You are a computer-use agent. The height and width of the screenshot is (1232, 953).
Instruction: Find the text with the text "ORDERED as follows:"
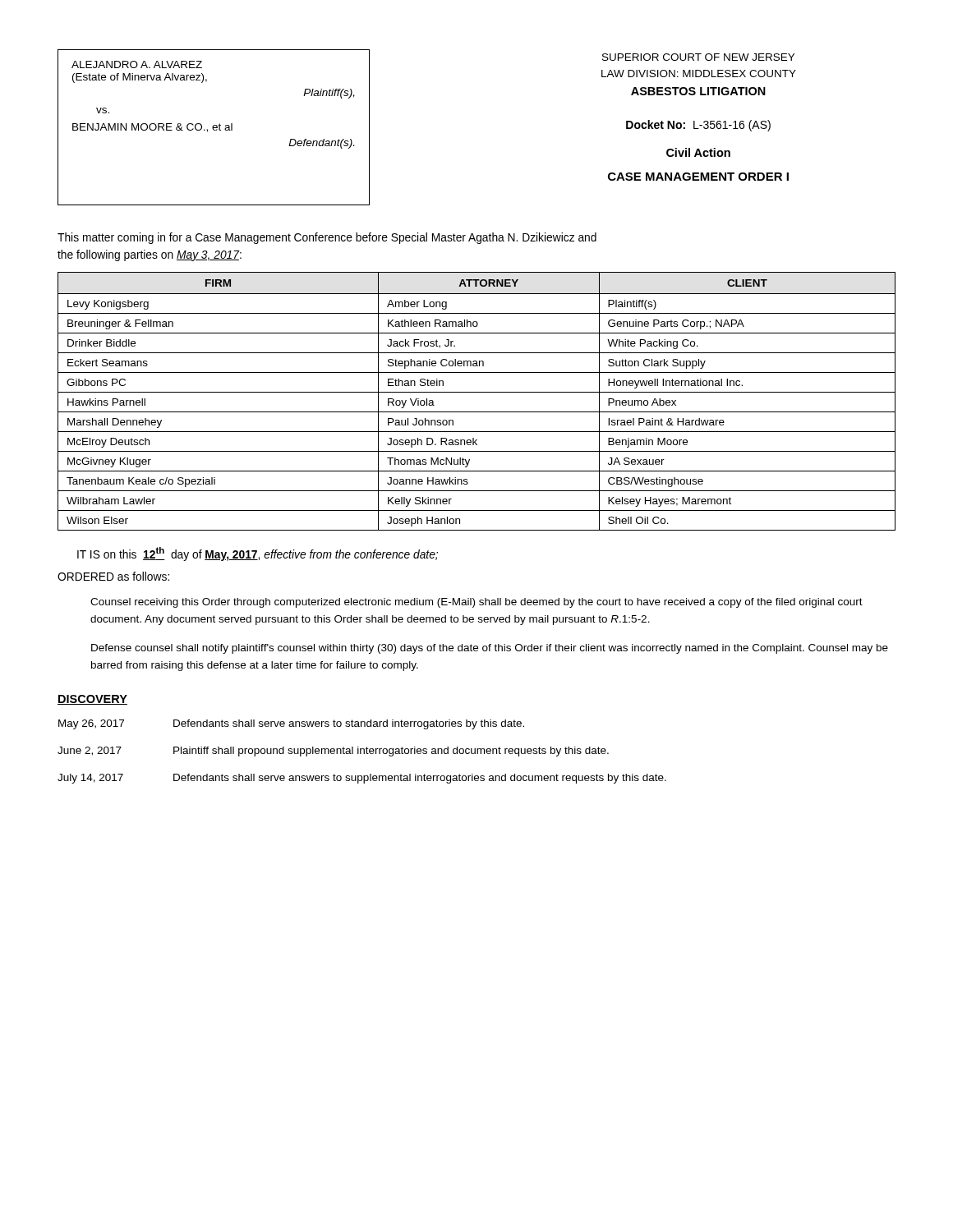click(114, 577)
